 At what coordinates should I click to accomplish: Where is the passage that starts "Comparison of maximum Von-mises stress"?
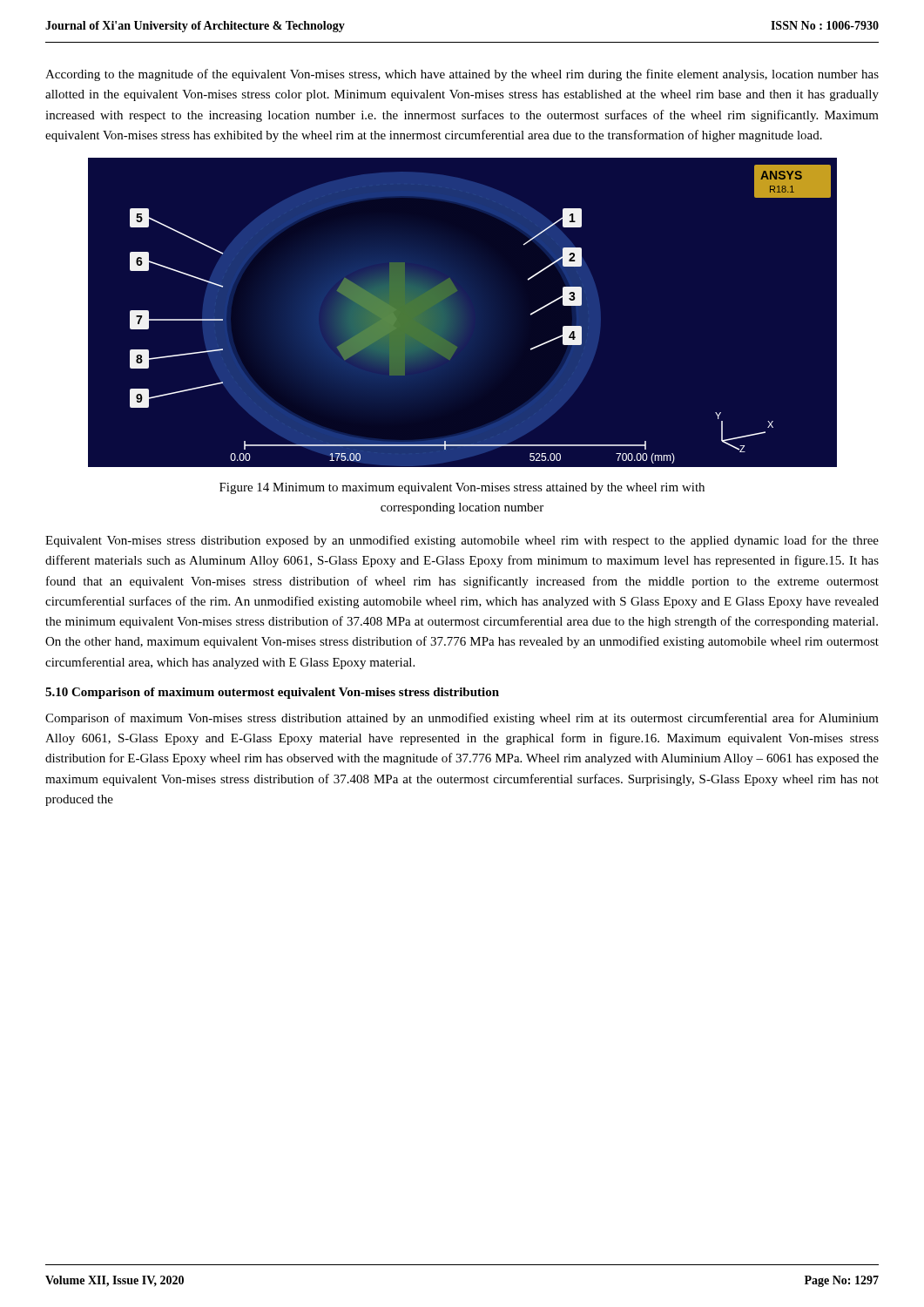tap(462, 758)
